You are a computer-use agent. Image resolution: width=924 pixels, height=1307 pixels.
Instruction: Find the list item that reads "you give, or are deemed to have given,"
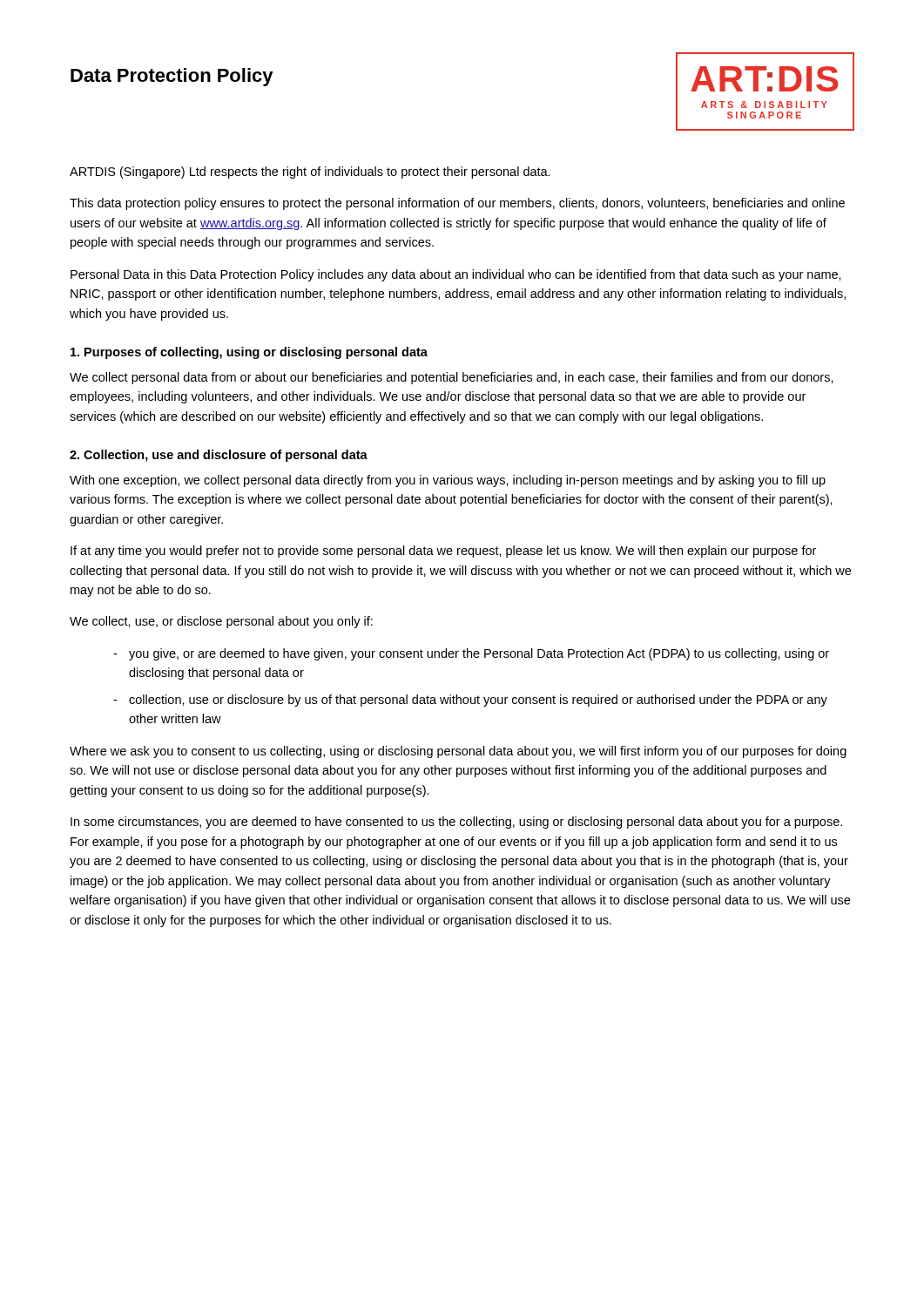point(479,663)
